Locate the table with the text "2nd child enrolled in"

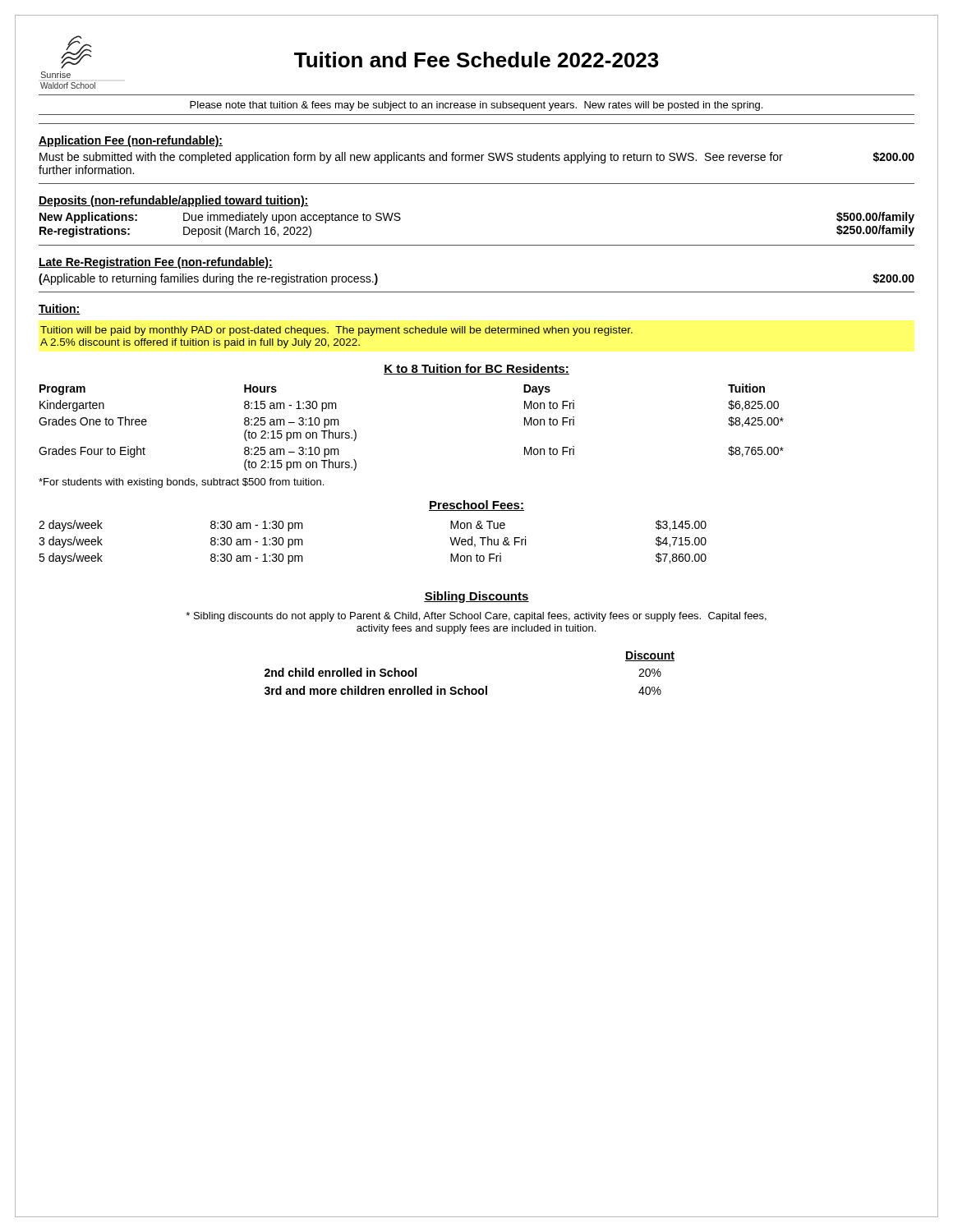[476, 673]
